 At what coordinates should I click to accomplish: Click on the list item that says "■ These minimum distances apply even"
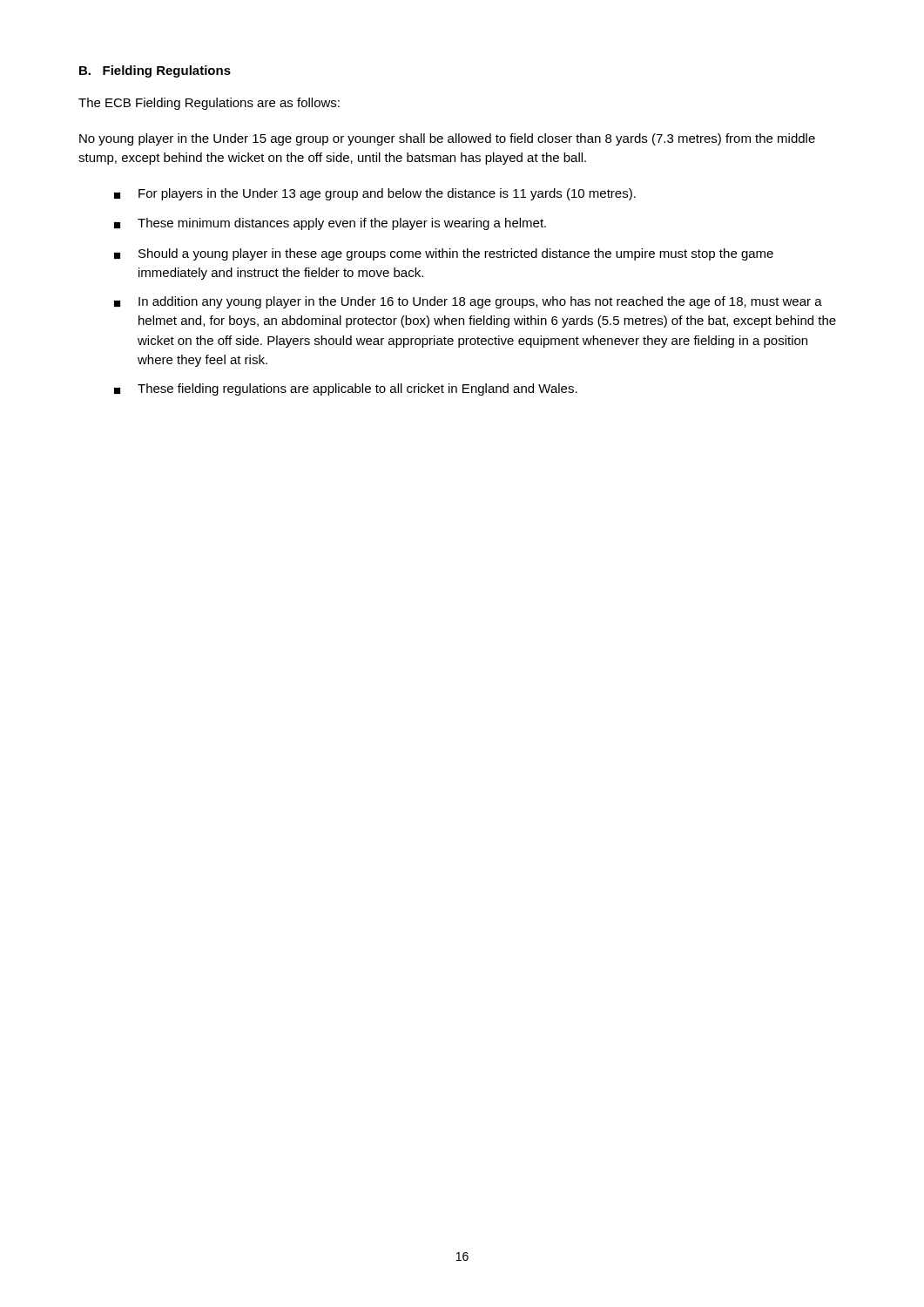[x=479, y=224]
